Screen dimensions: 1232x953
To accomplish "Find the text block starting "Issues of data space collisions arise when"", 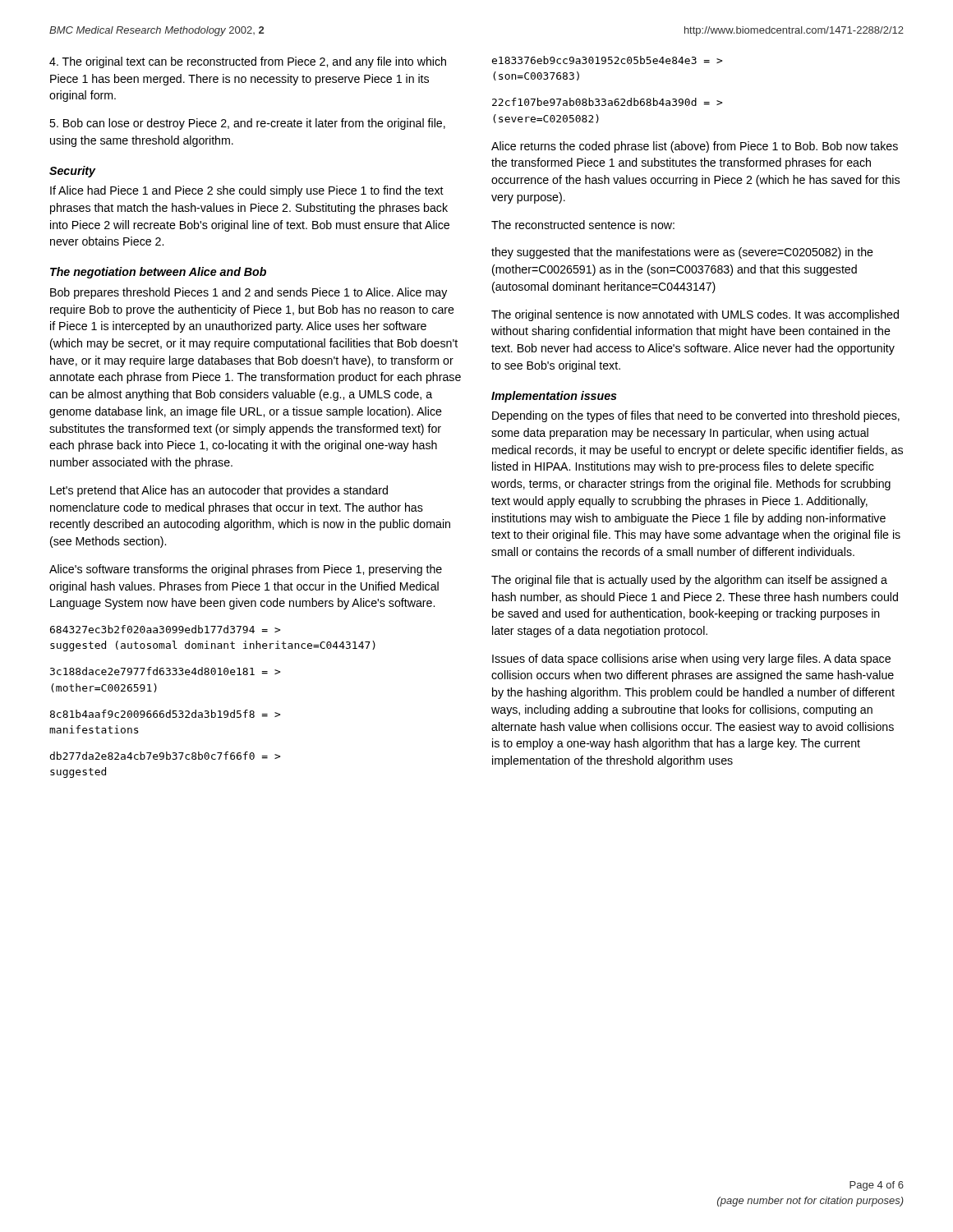I will (693, 710).
